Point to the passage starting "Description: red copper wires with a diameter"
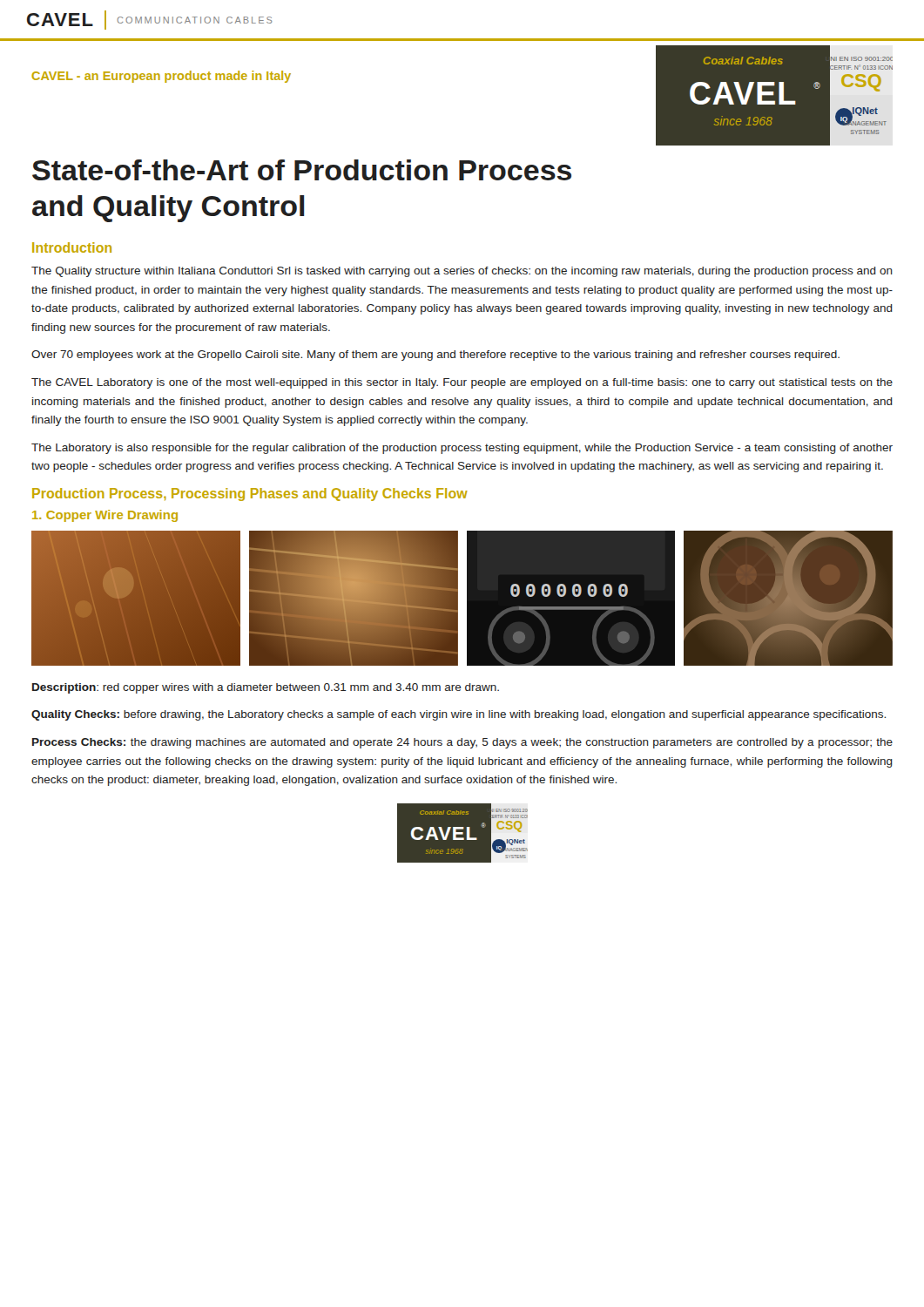The width and height of the screenshot is (924, 1307). tap(266, 687)
